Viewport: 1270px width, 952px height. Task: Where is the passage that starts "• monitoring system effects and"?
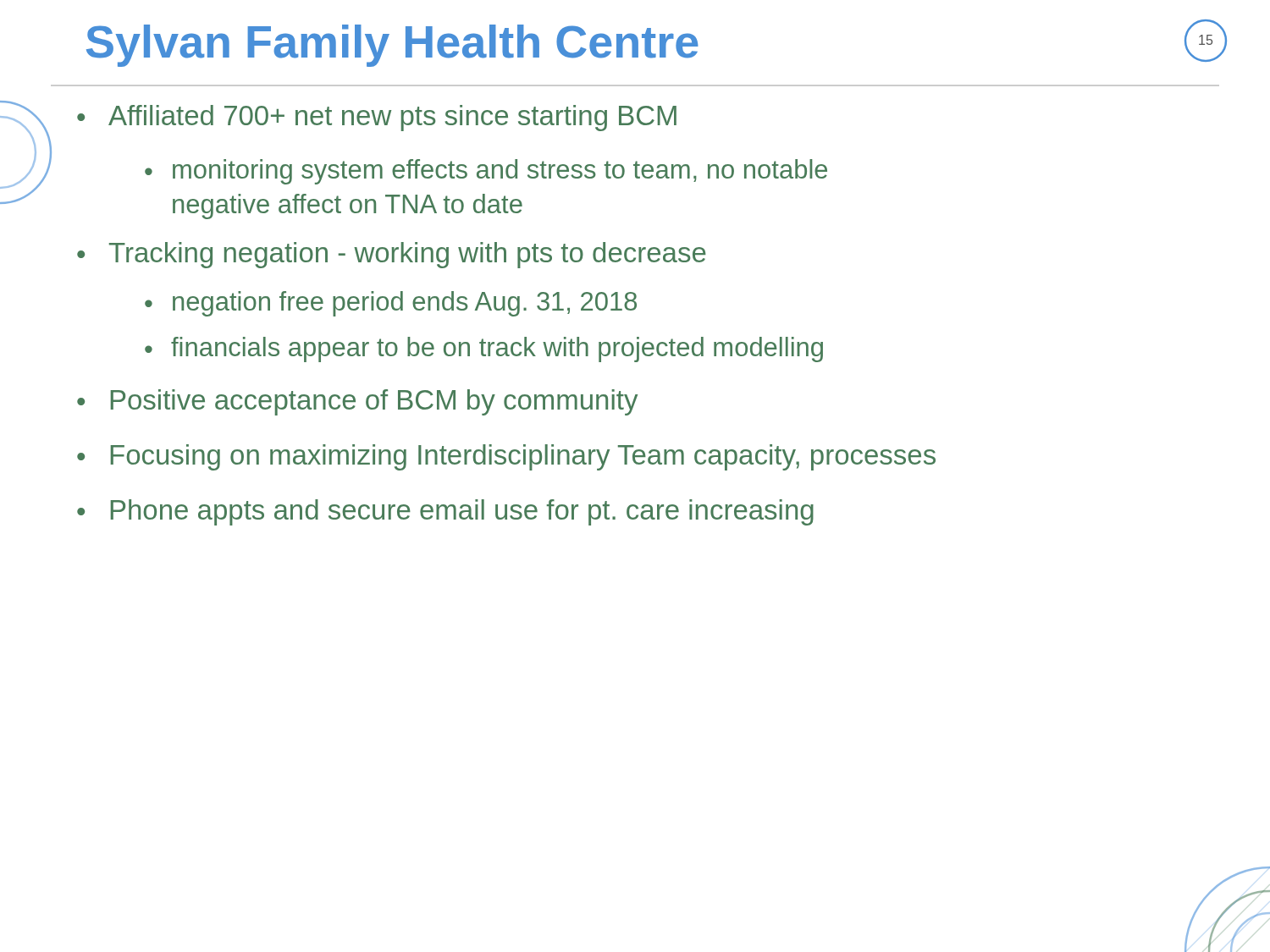682,187
